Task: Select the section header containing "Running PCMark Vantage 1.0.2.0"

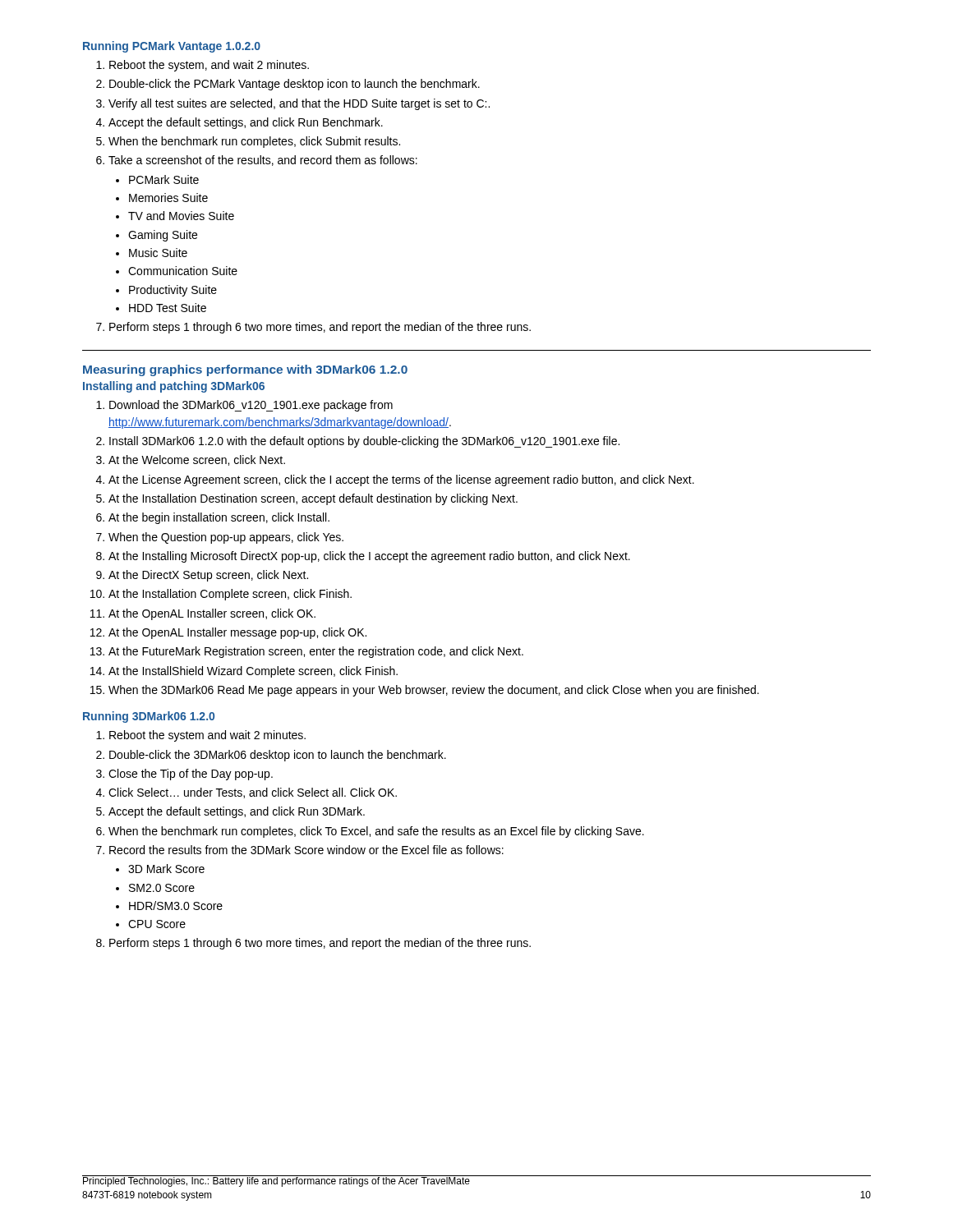Action: tap(171, 46)
